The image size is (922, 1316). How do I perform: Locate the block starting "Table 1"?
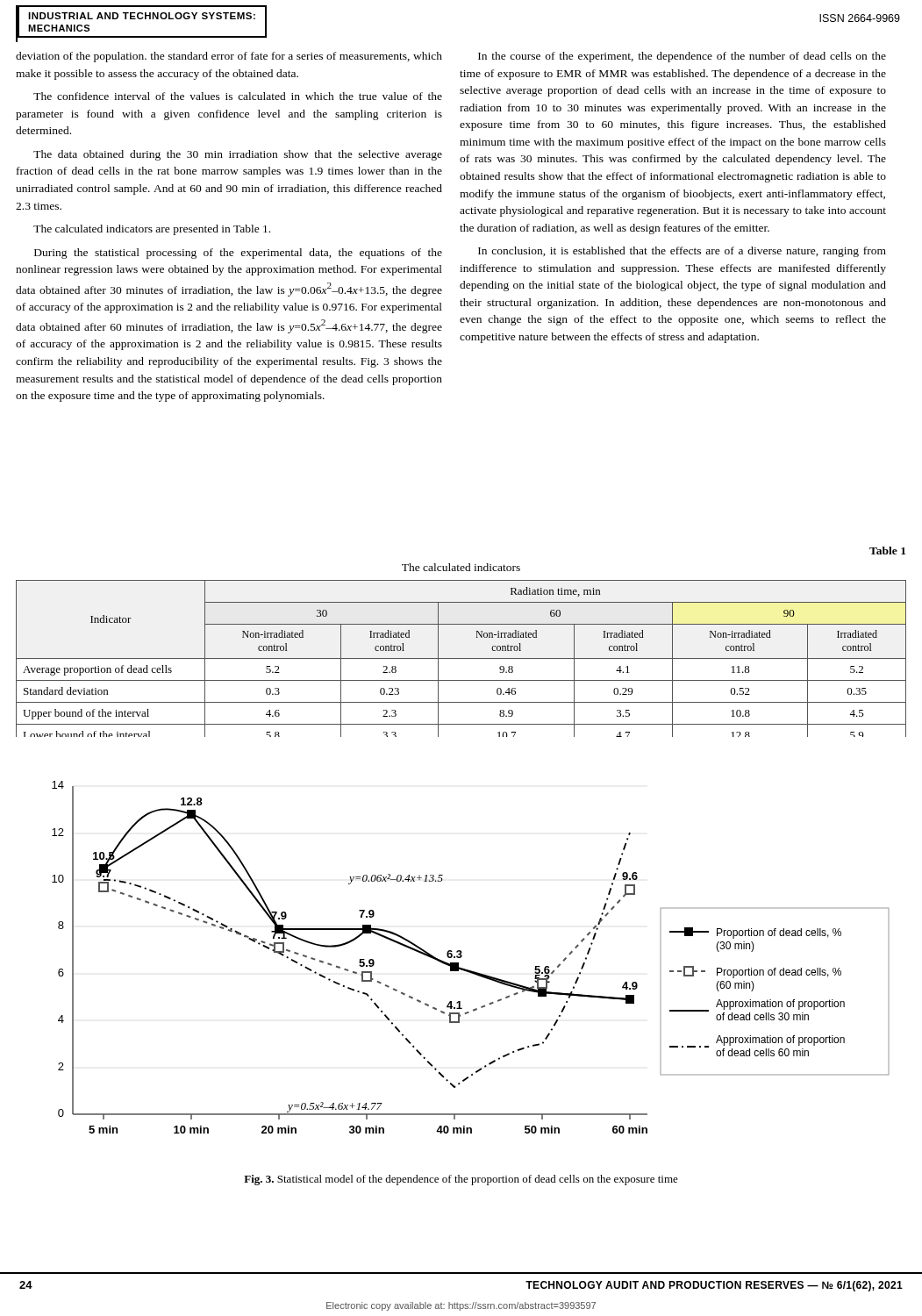coord(888,550)
